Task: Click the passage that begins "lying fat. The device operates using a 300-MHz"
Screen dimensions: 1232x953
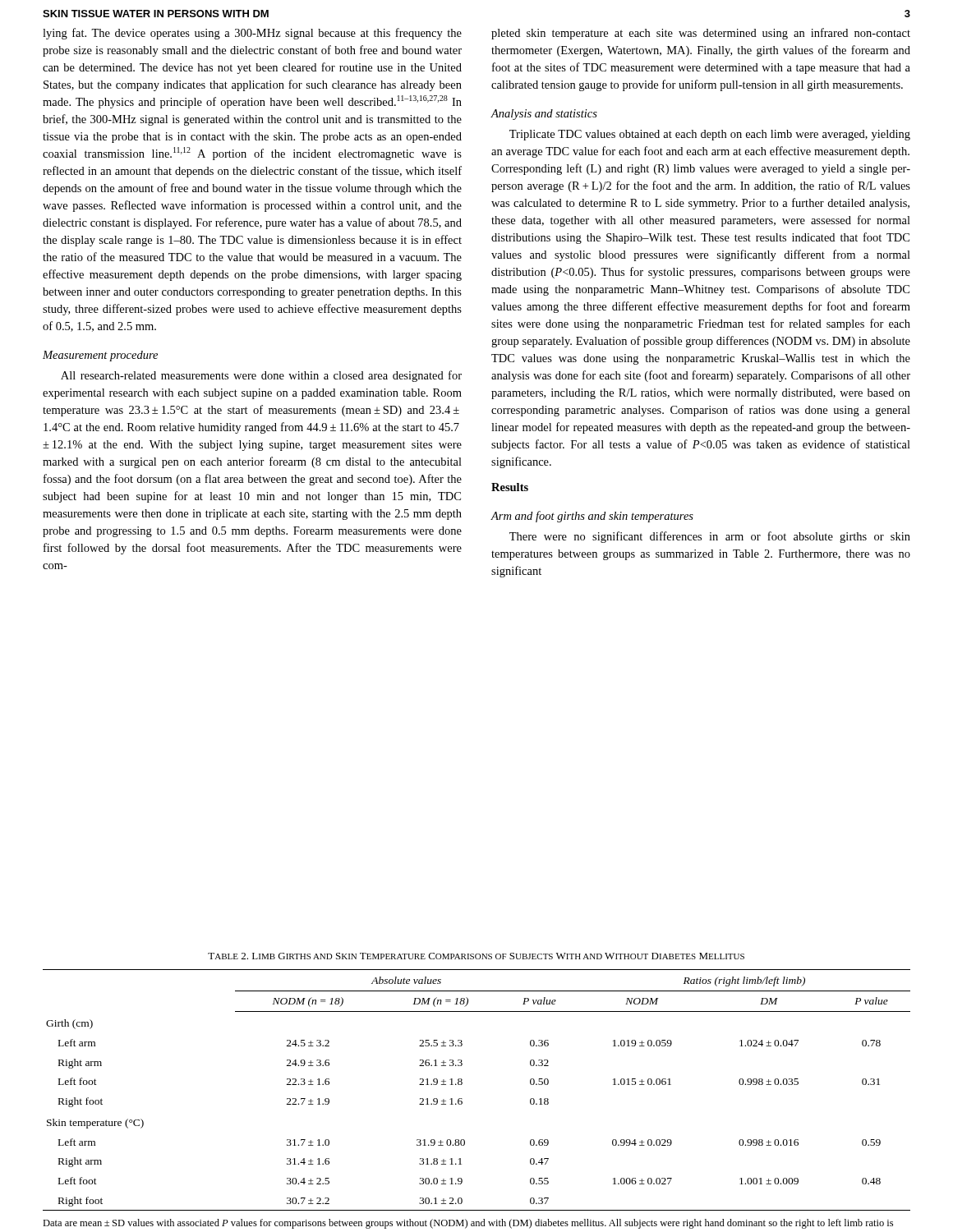Action: (252, 180)
